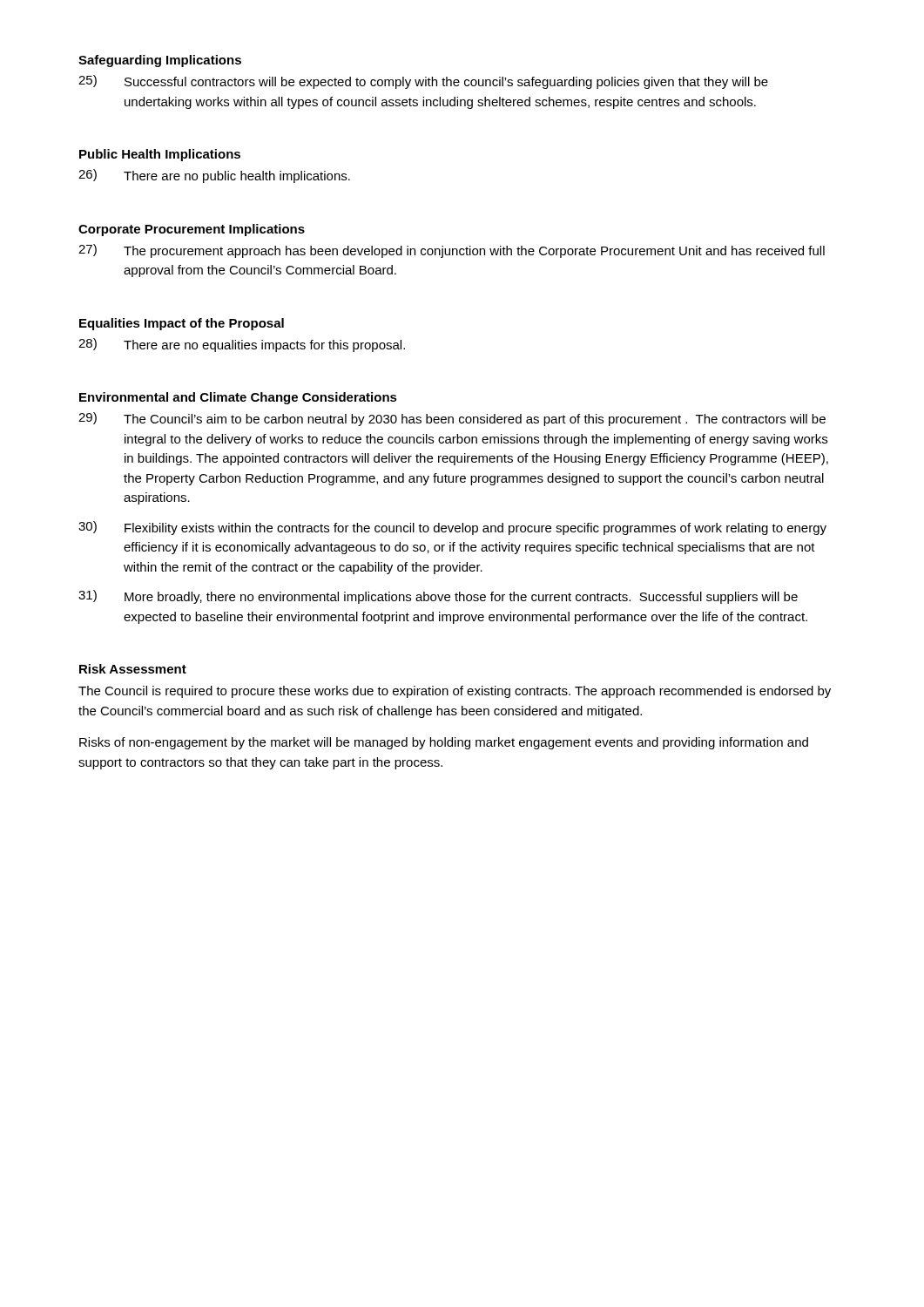Select the list item that reads "28) There are no"
The width and height of the screenshot is (924, 1307).
click(242, 345)
